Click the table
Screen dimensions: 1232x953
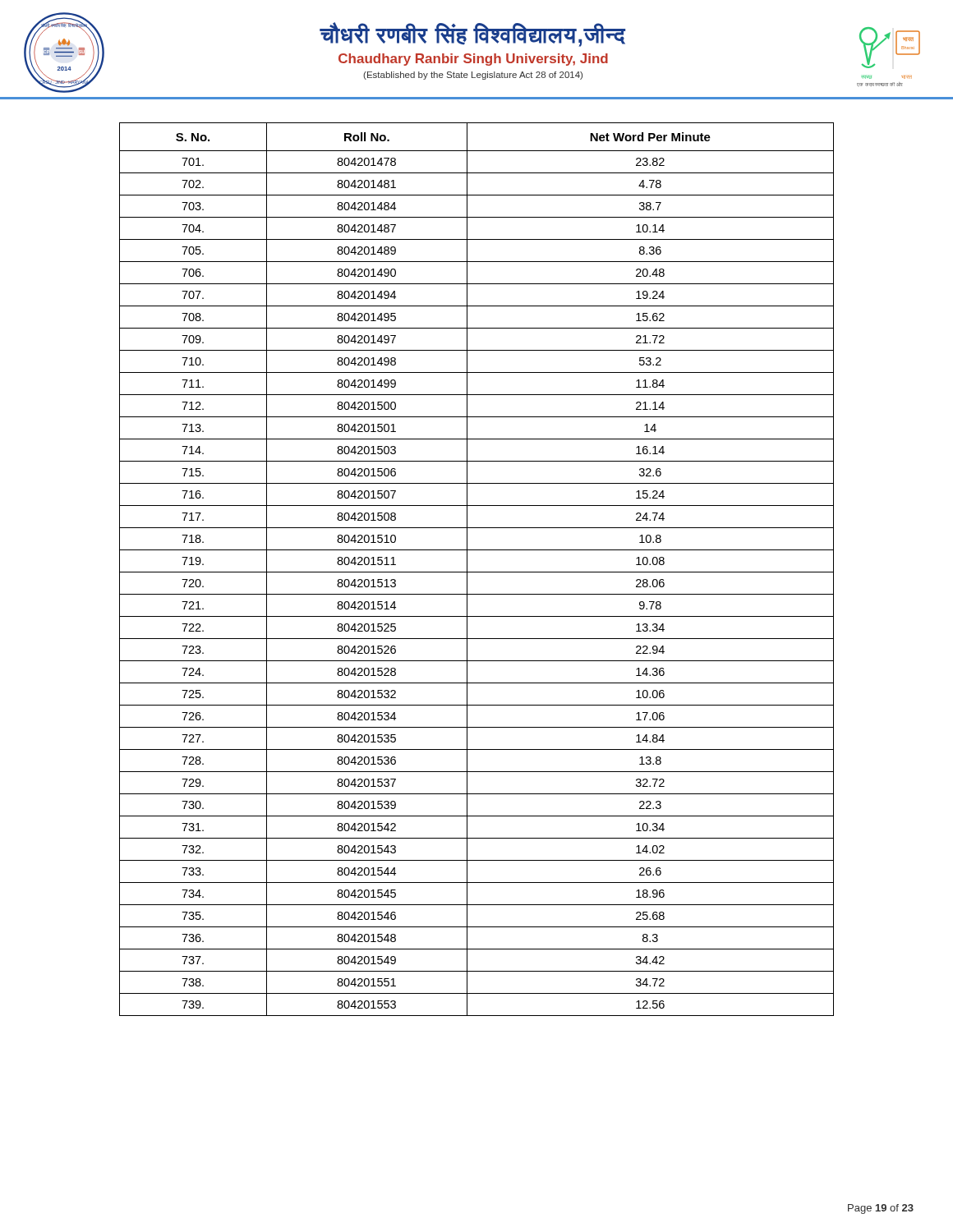pyautogui.click(x=476, y=566)
